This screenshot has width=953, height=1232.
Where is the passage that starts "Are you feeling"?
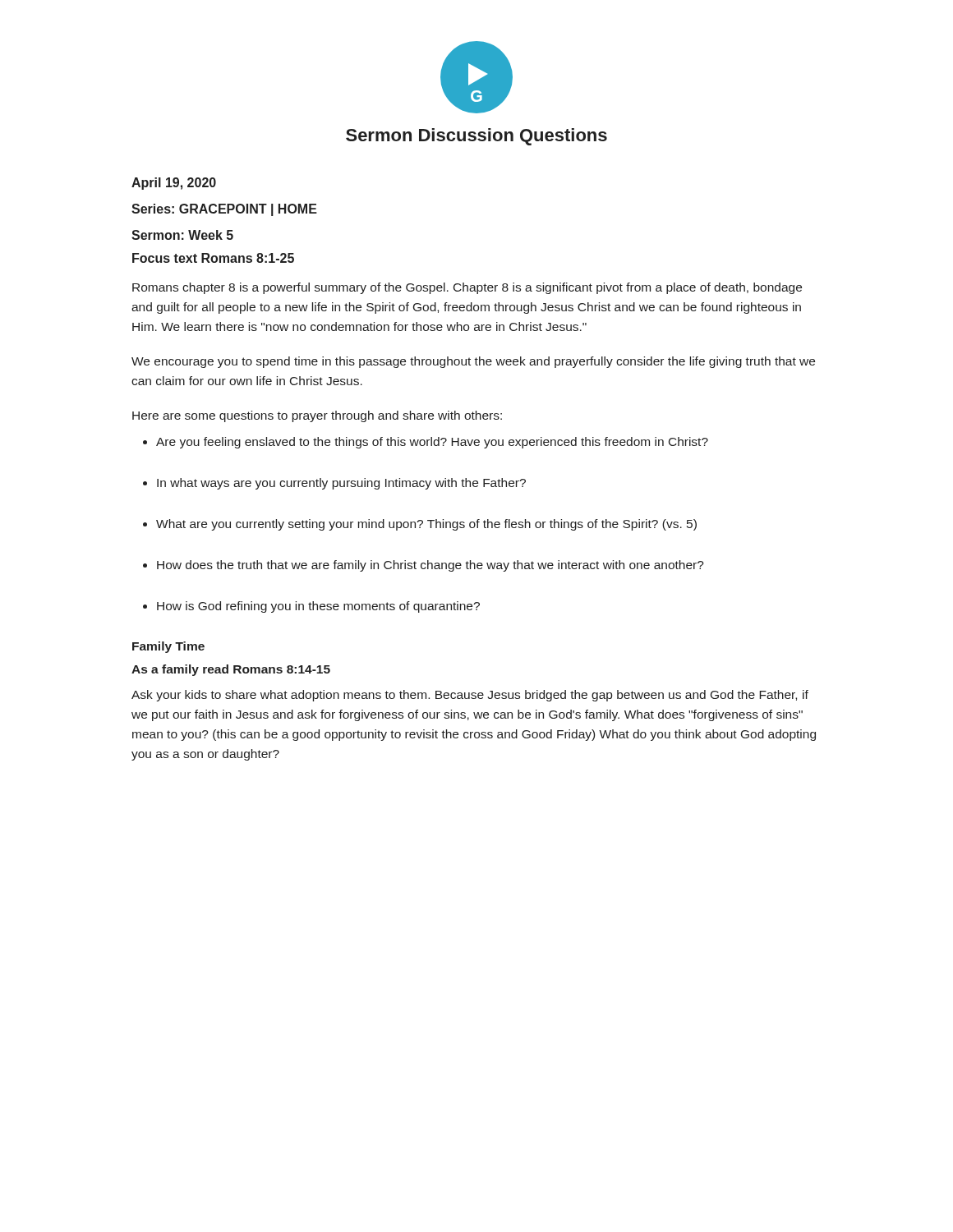tap(489, 442)
